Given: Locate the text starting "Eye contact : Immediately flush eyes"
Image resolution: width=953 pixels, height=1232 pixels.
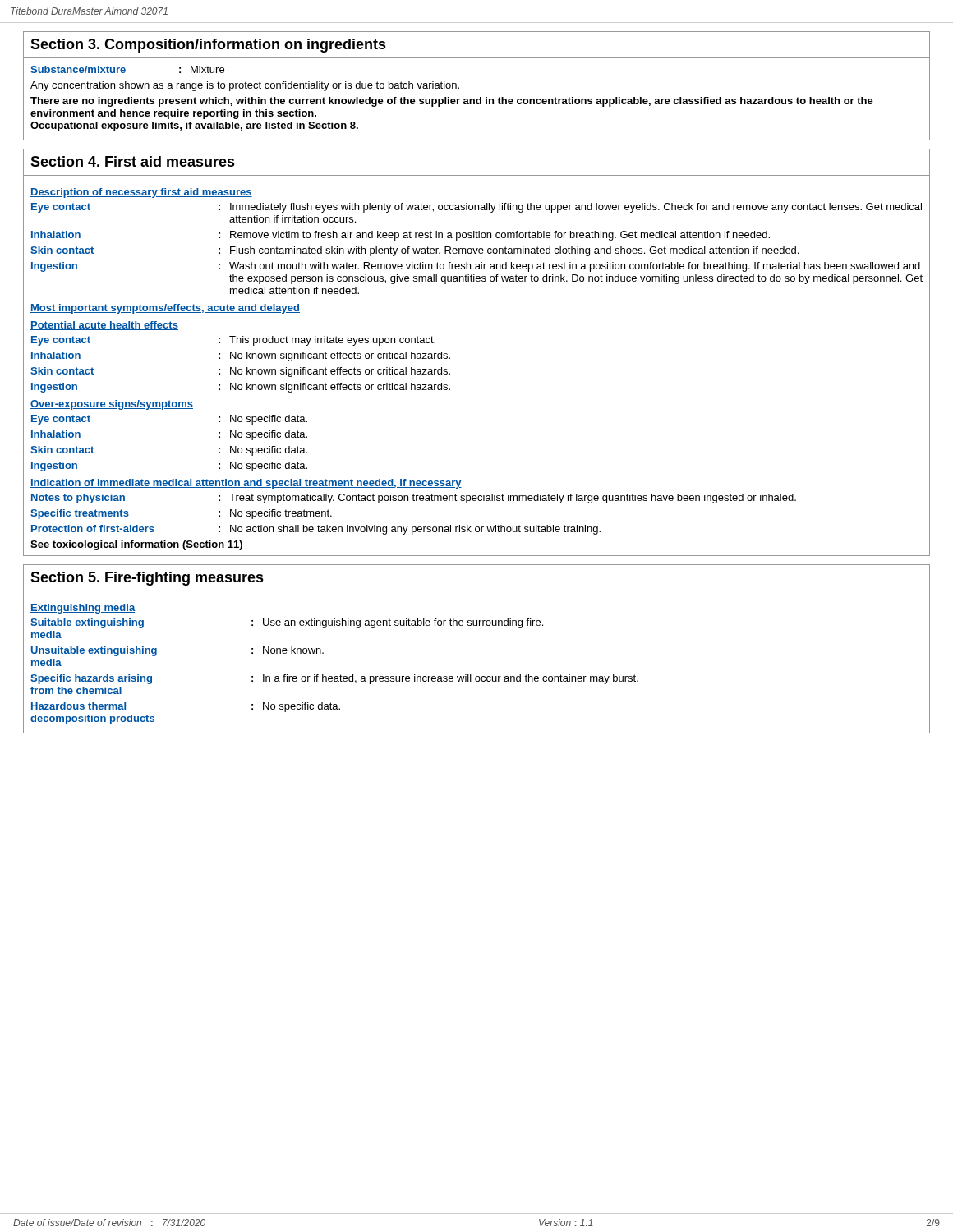Looking at the screenshot, I should coord(476,213).
